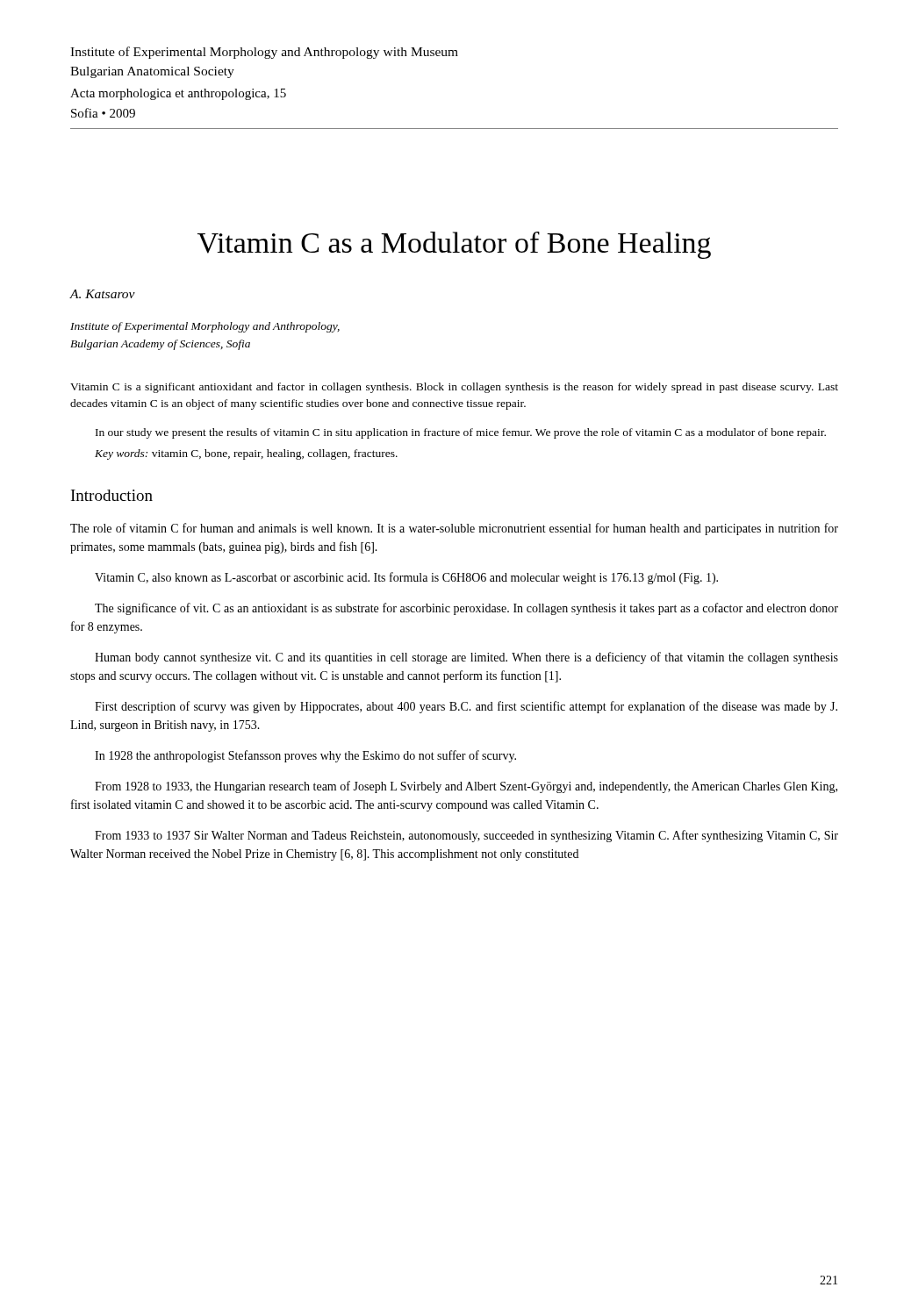
Task: Find the region starting "Vitamin C is a"
Action: (454, 420)
